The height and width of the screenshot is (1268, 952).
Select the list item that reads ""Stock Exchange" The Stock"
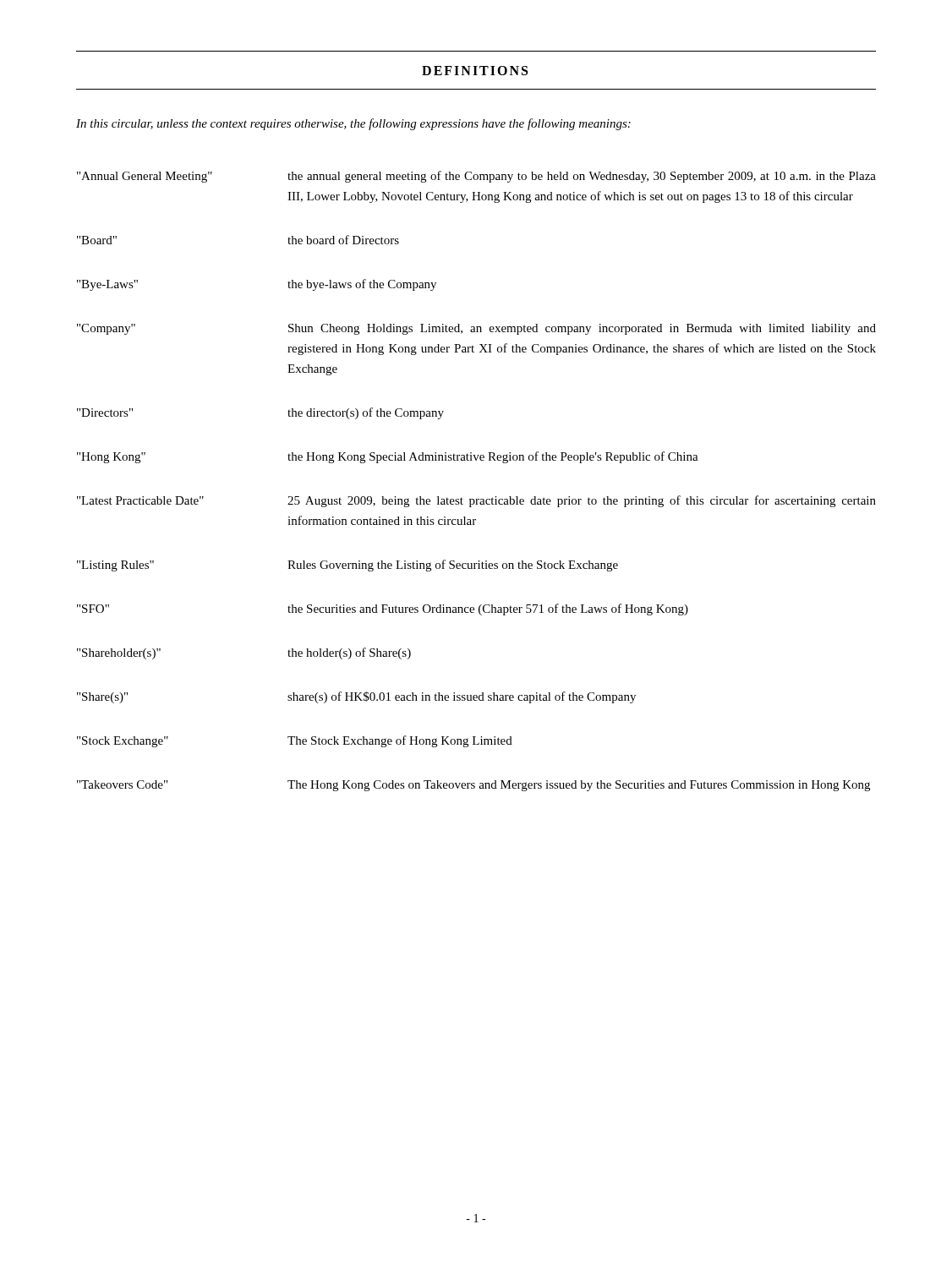(x=476, y=744)
